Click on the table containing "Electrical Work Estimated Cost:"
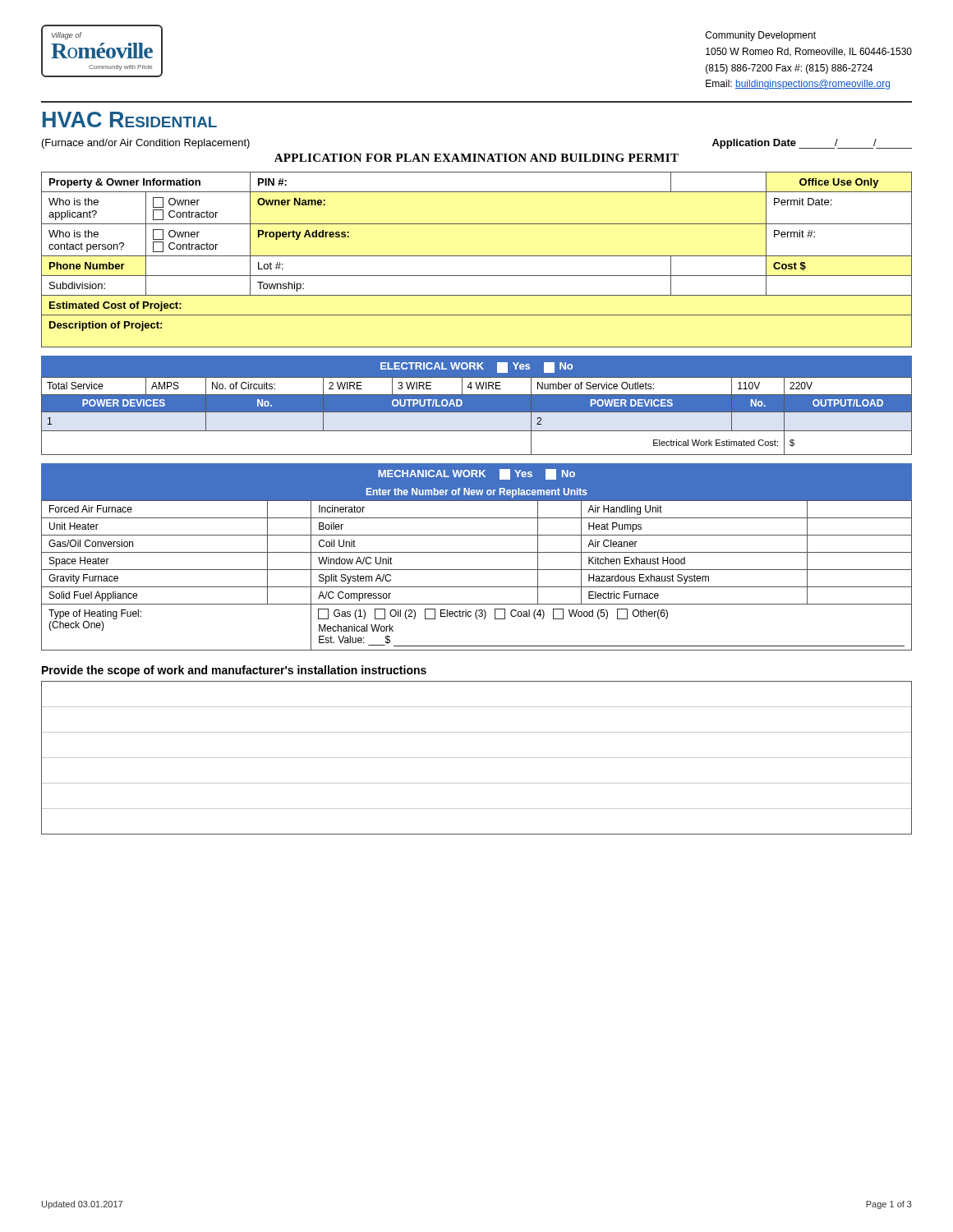Viewport: 953px width, 1232px height. [476, 416]
